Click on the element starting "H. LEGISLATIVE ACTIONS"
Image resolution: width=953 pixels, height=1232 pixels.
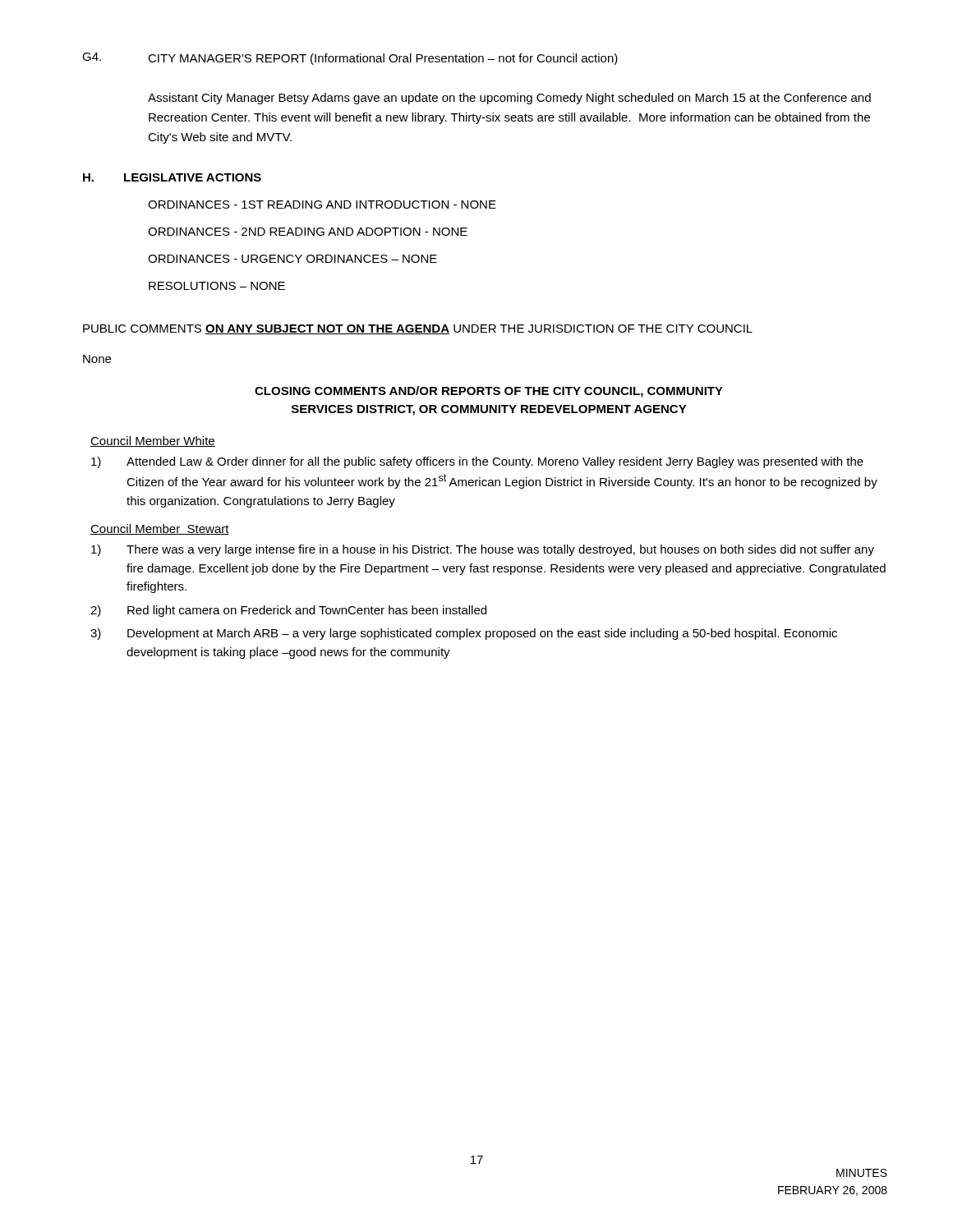[x=172, y=177]
